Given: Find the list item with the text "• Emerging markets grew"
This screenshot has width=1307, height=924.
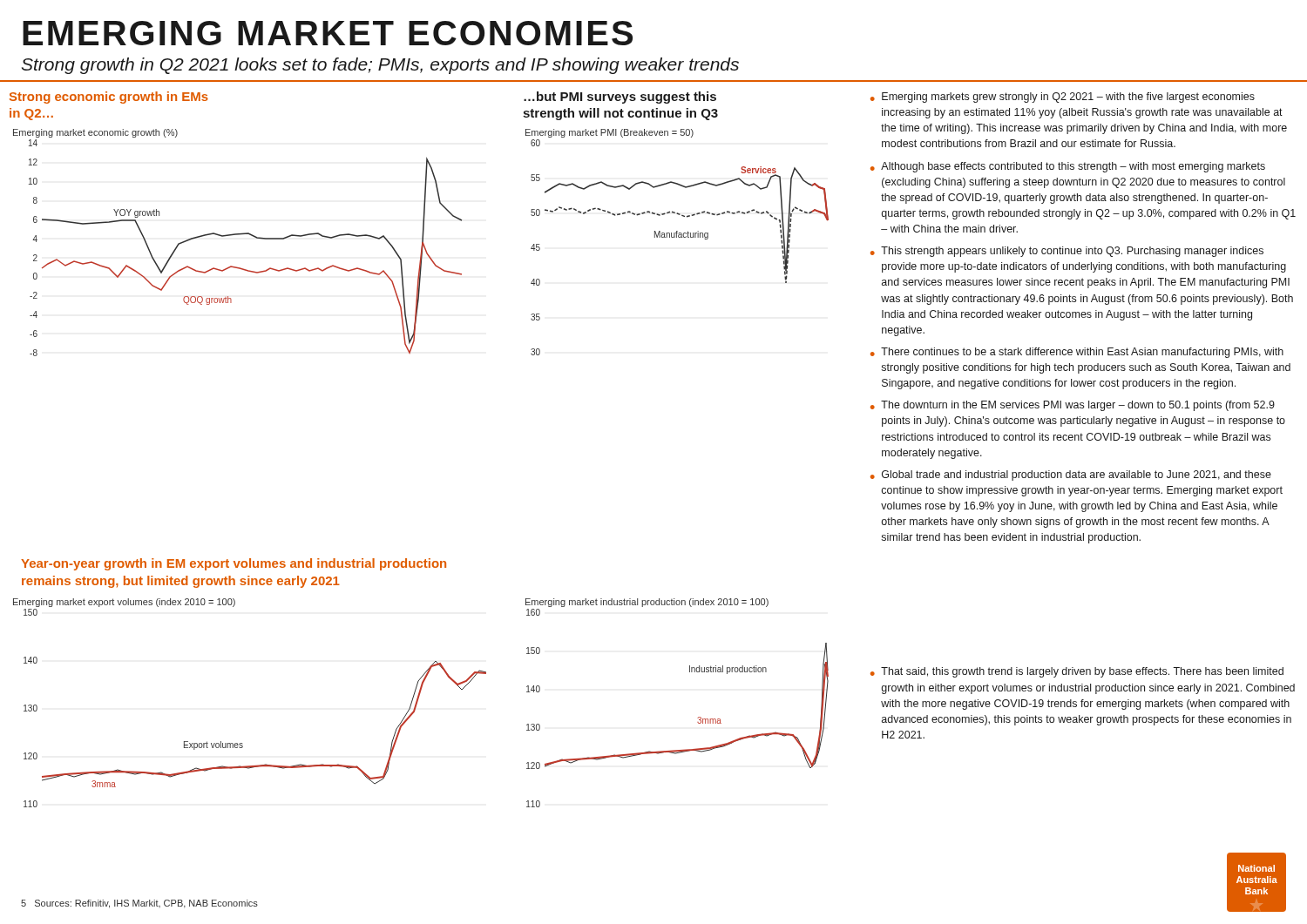Looking at the screenshot, I should pos(1084,120).
